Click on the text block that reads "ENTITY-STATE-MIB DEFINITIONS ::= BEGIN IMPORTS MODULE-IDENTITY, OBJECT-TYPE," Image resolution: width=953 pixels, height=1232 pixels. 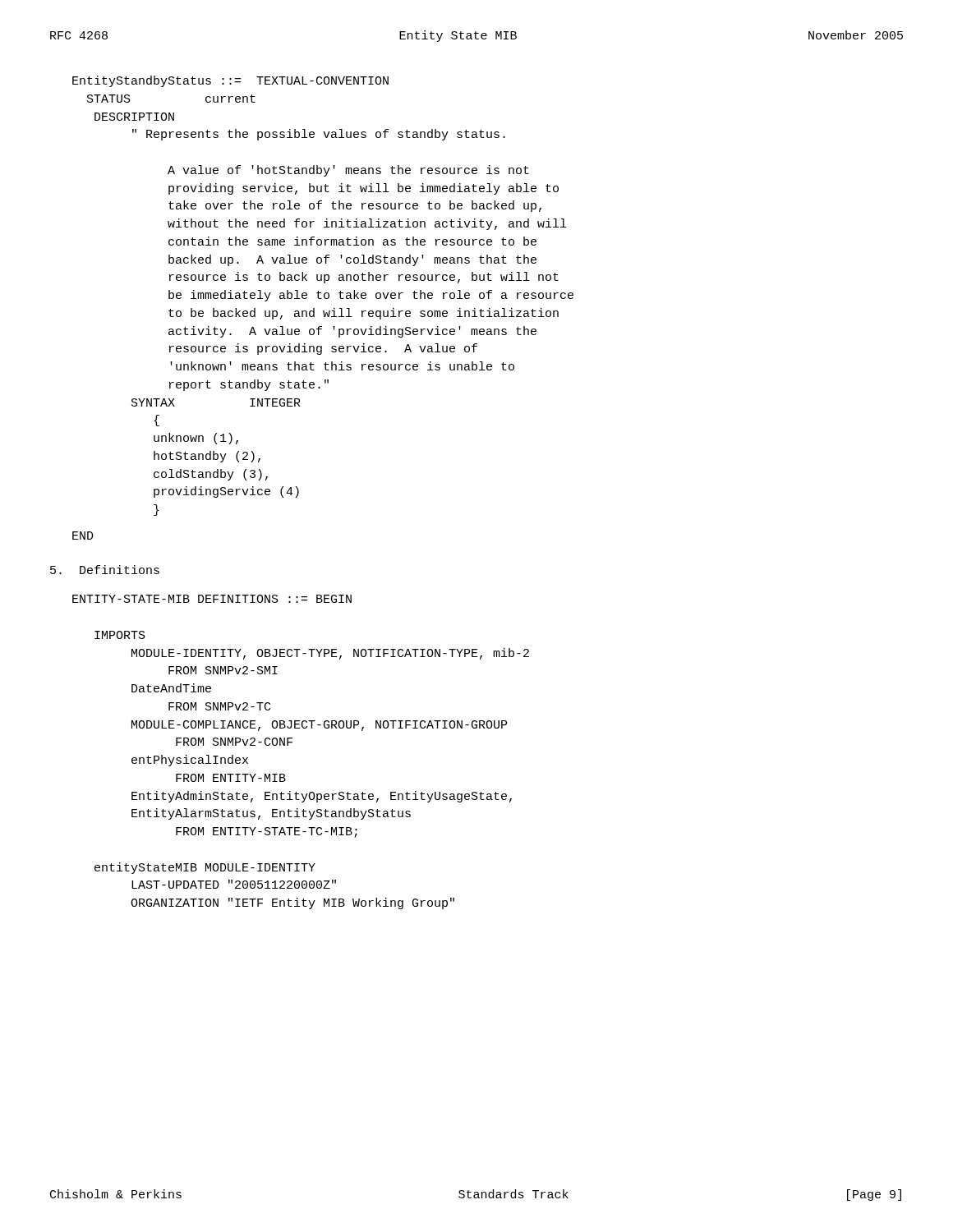pos(212,599)
